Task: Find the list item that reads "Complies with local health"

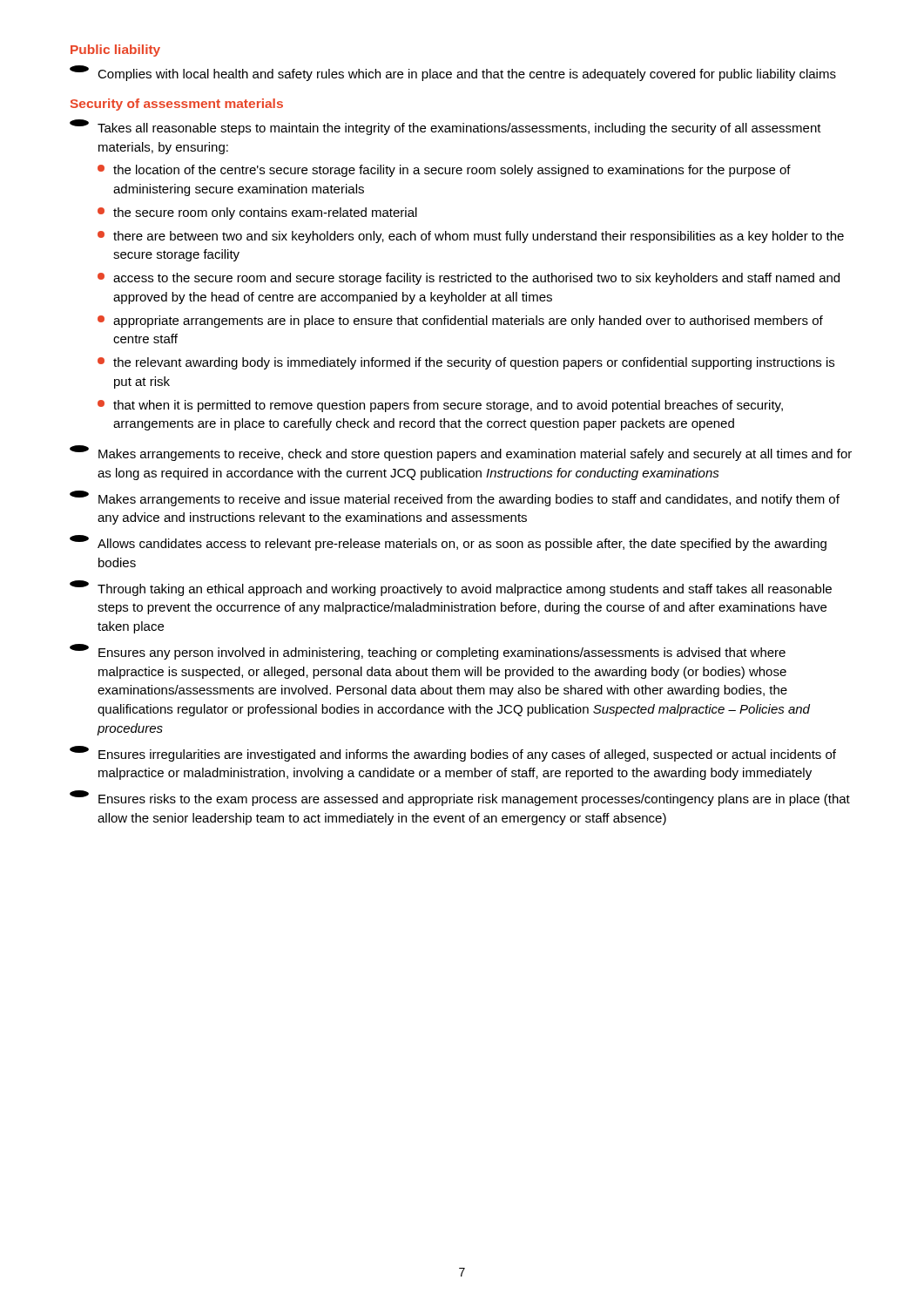Action: (x=462, y=74)
